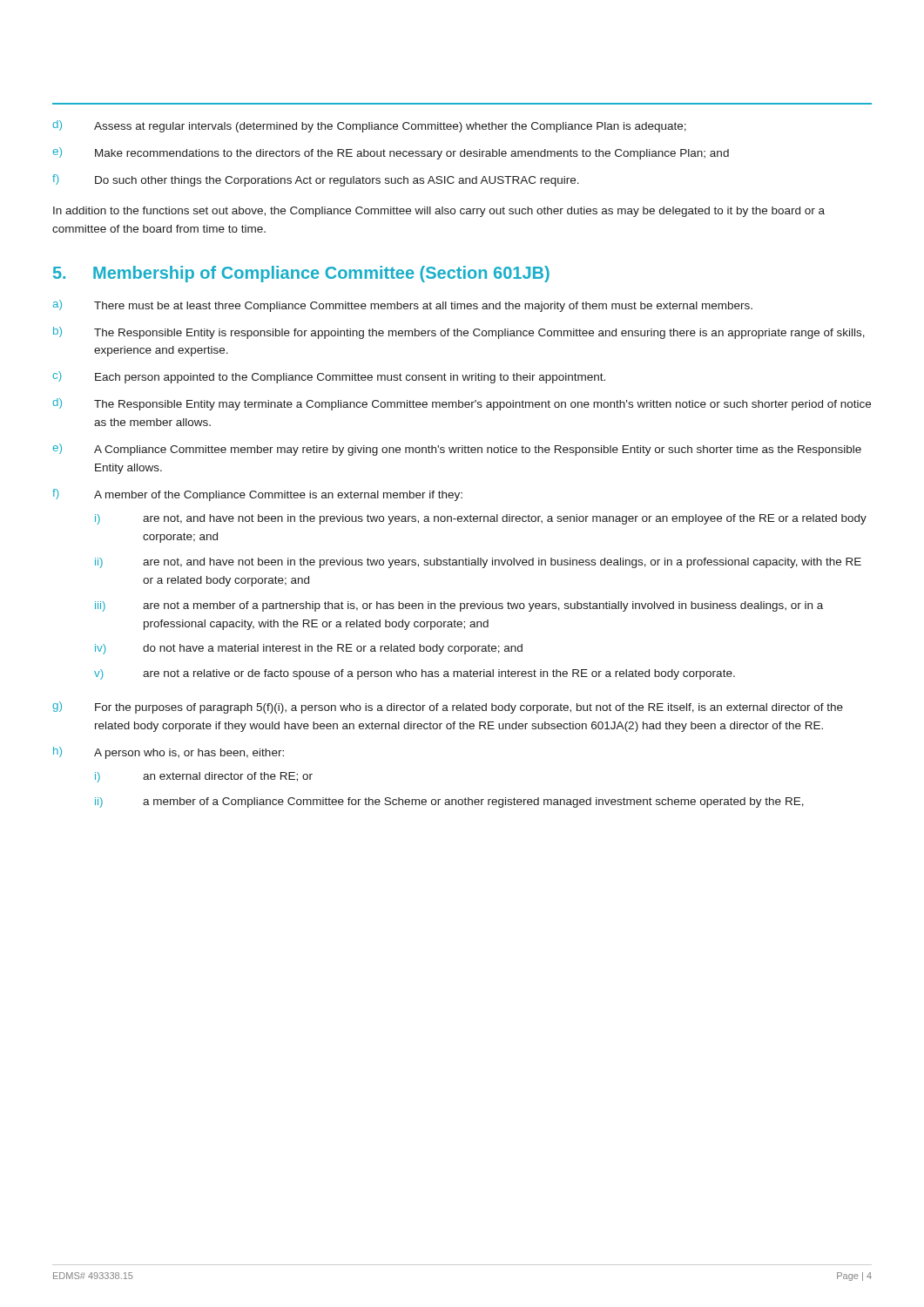Find the block on this page that starts "i) an external director of the RE;"
This screenshot has width=924, height=1307.
204,777
